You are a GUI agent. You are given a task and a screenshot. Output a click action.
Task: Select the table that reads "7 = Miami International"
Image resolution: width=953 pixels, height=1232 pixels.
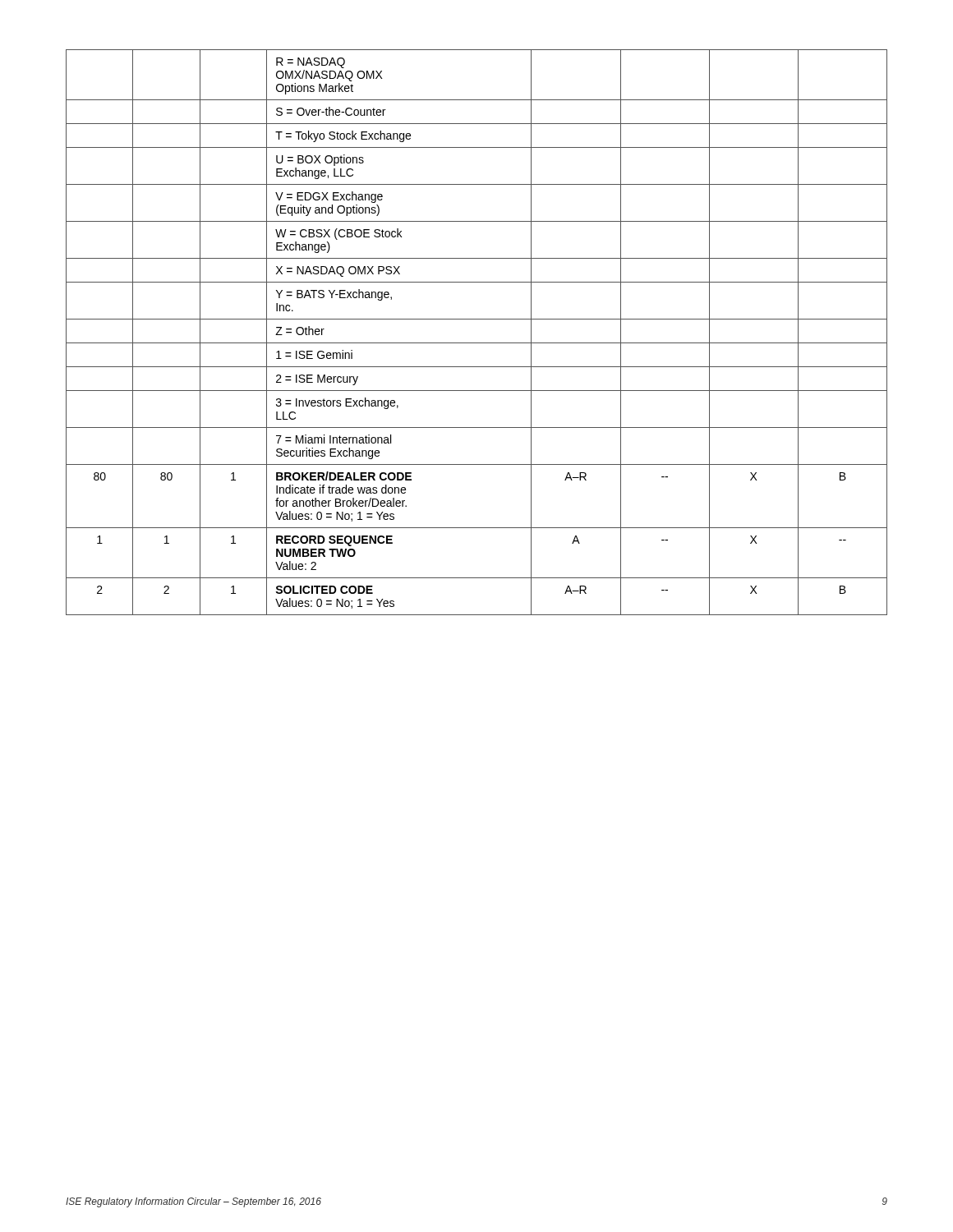(x=476, y=332)
